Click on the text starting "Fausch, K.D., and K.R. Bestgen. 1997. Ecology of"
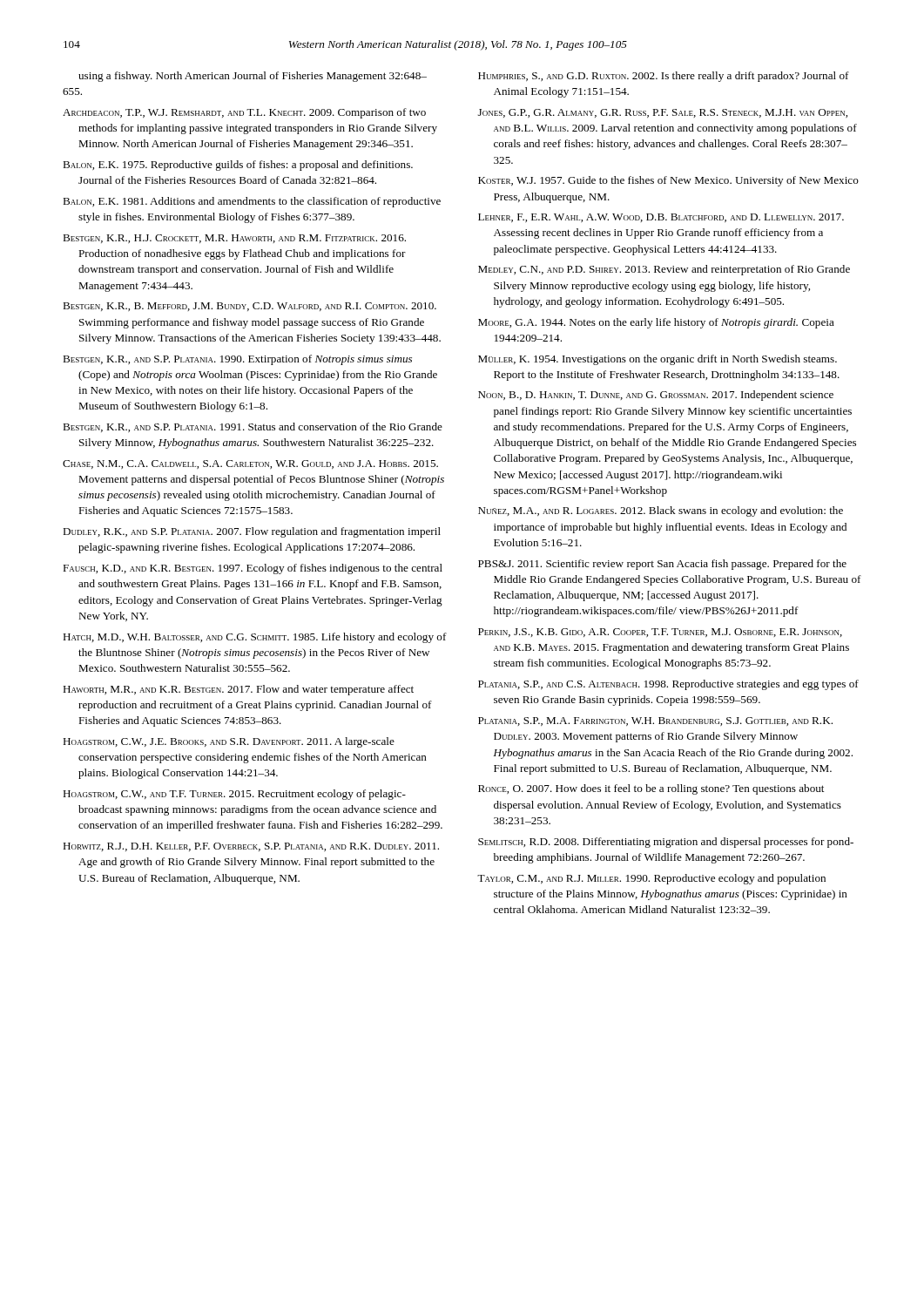The width and height of the screenshot is (924, 1307). pyautogui.click(x=253, y=592)
